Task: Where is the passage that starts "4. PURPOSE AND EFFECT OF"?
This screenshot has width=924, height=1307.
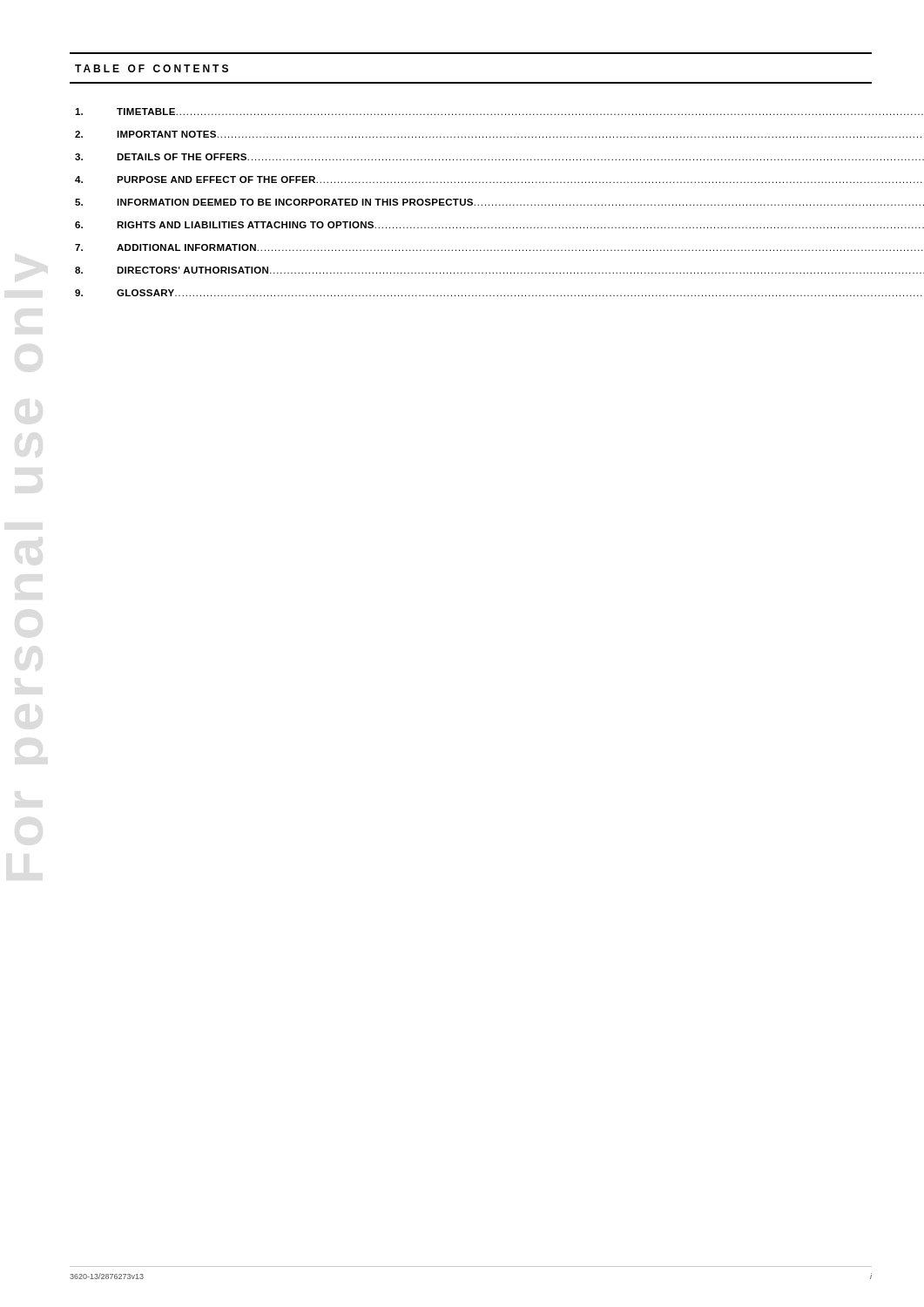Action: click(471, 178)
